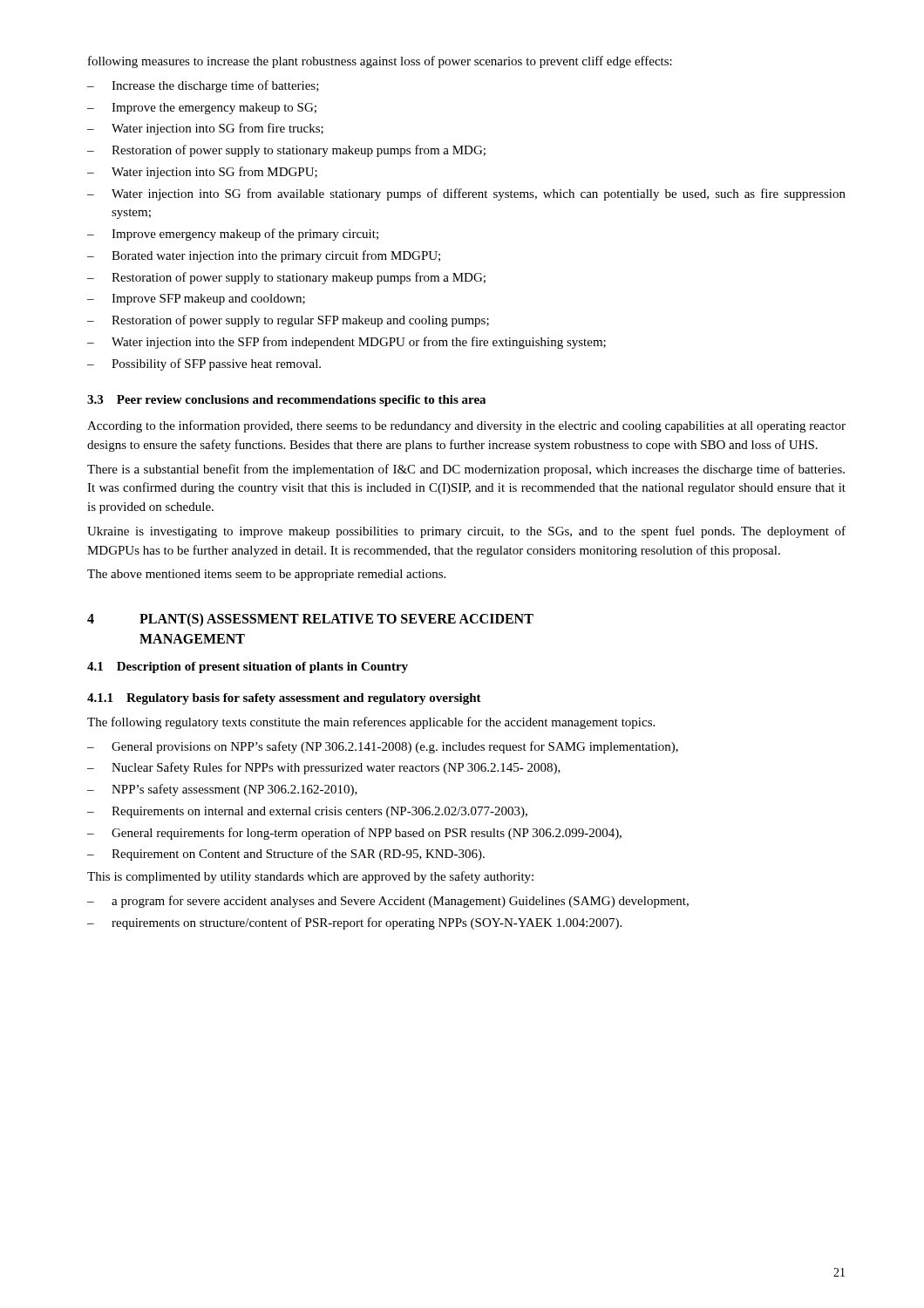This screenshot has width=924, height=1308.
Task: Navigate to the element starting "following measures to increase the"
Action: pyautogui.click(x=380, y=61)
